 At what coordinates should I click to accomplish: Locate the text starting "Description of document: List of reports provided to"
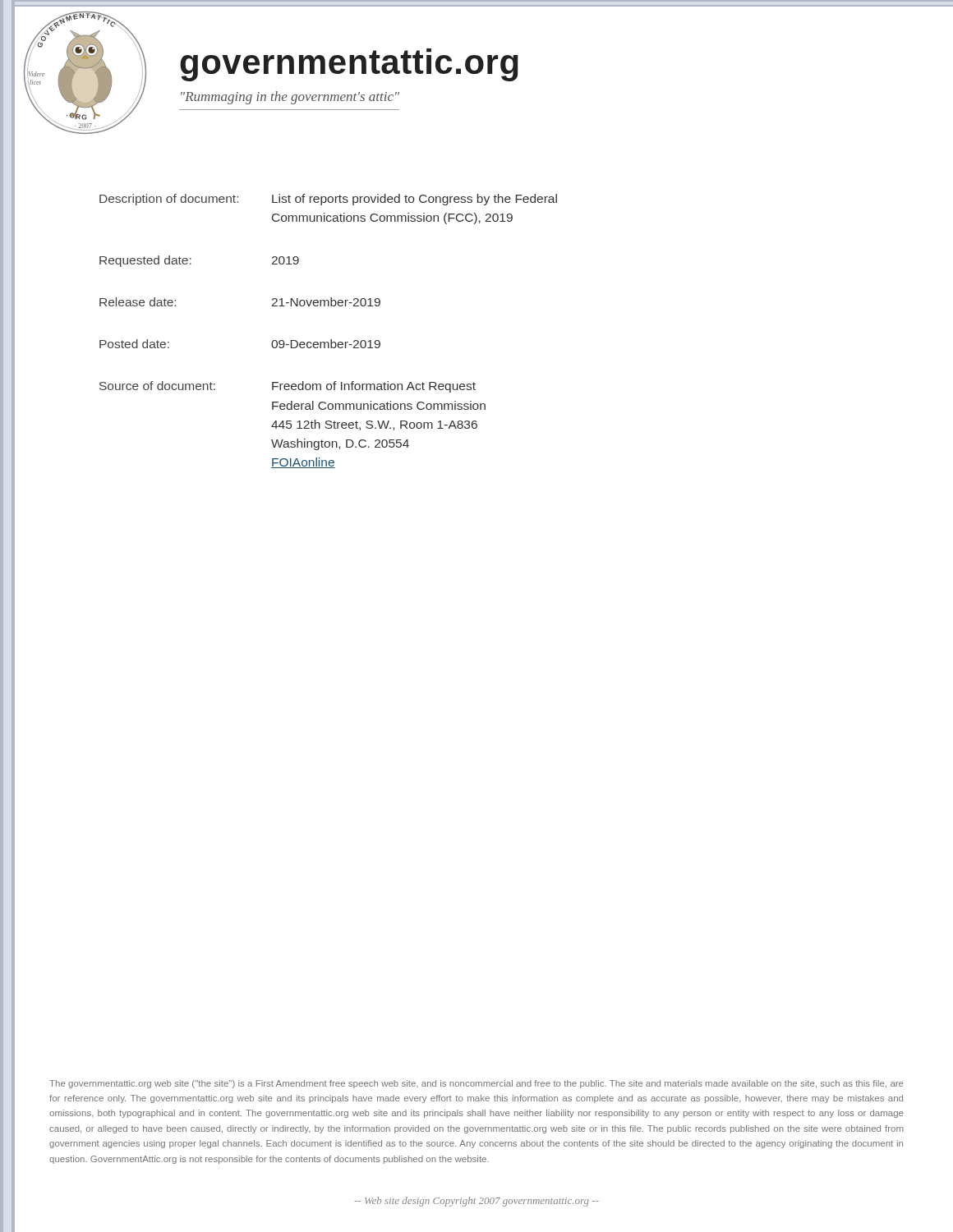[x=501, y=208]
